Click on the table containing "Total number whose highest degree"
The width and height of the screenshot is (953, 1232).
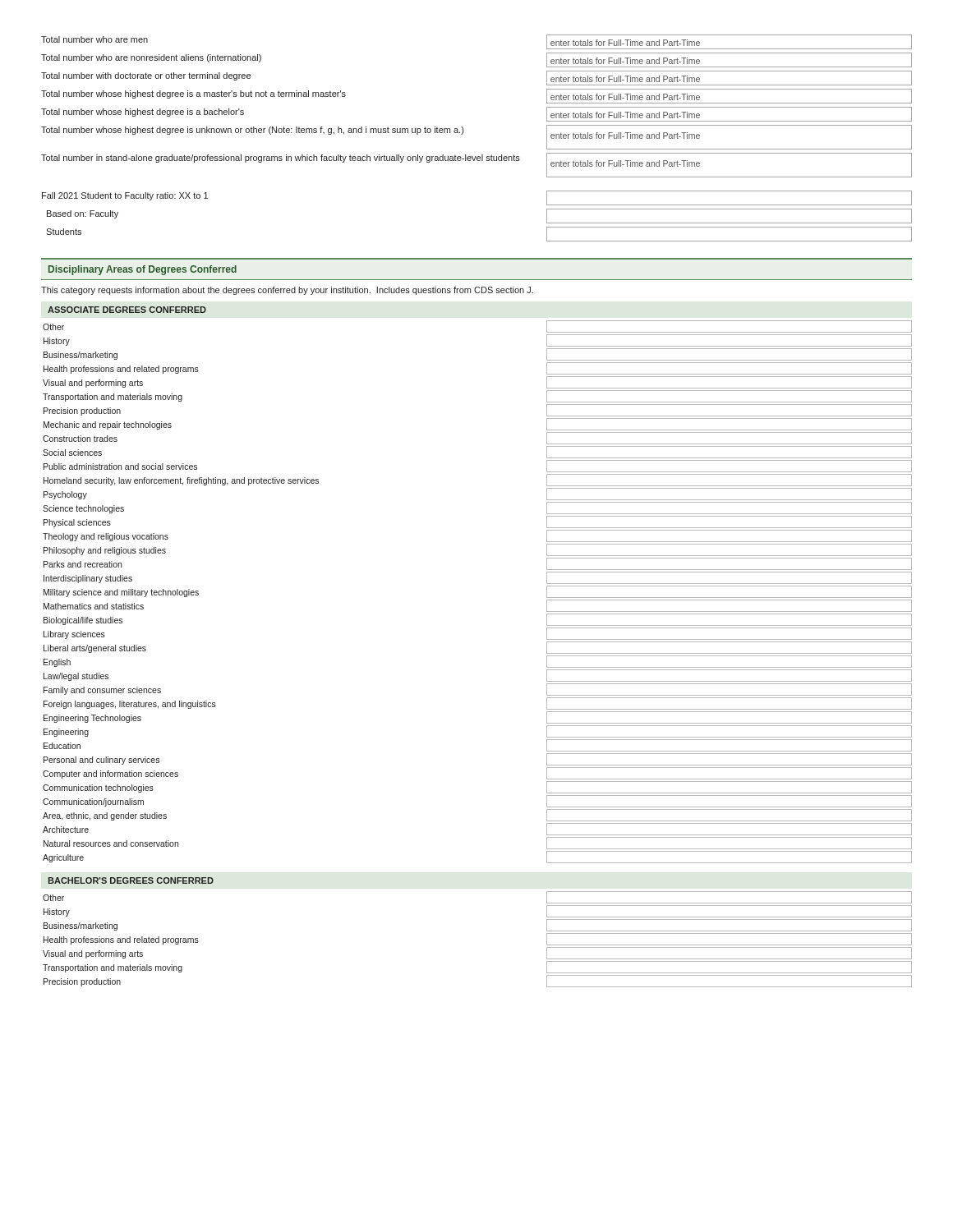pos(476,106)
